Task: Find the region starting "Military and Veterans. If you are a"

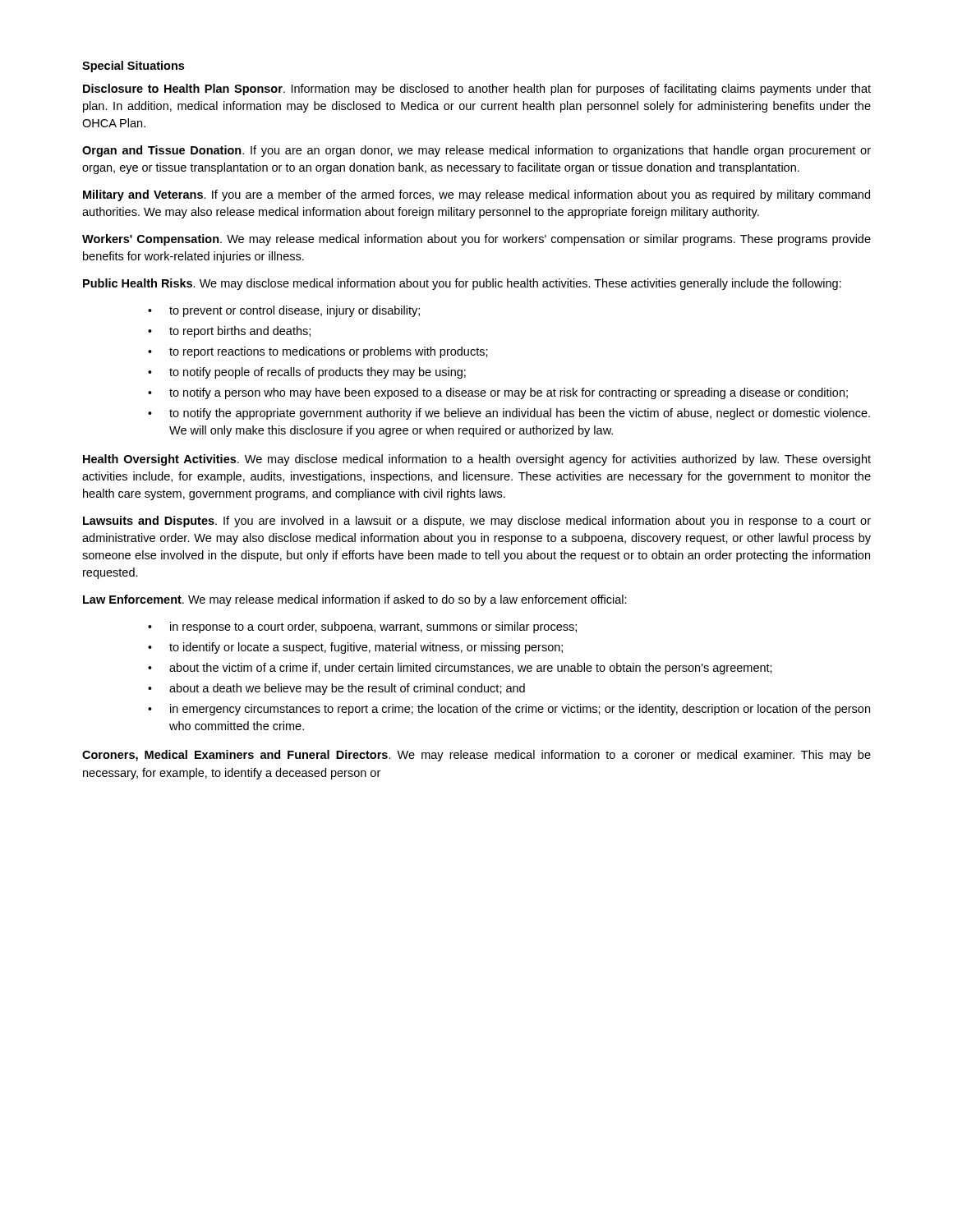Action: [x=476, y=203]
